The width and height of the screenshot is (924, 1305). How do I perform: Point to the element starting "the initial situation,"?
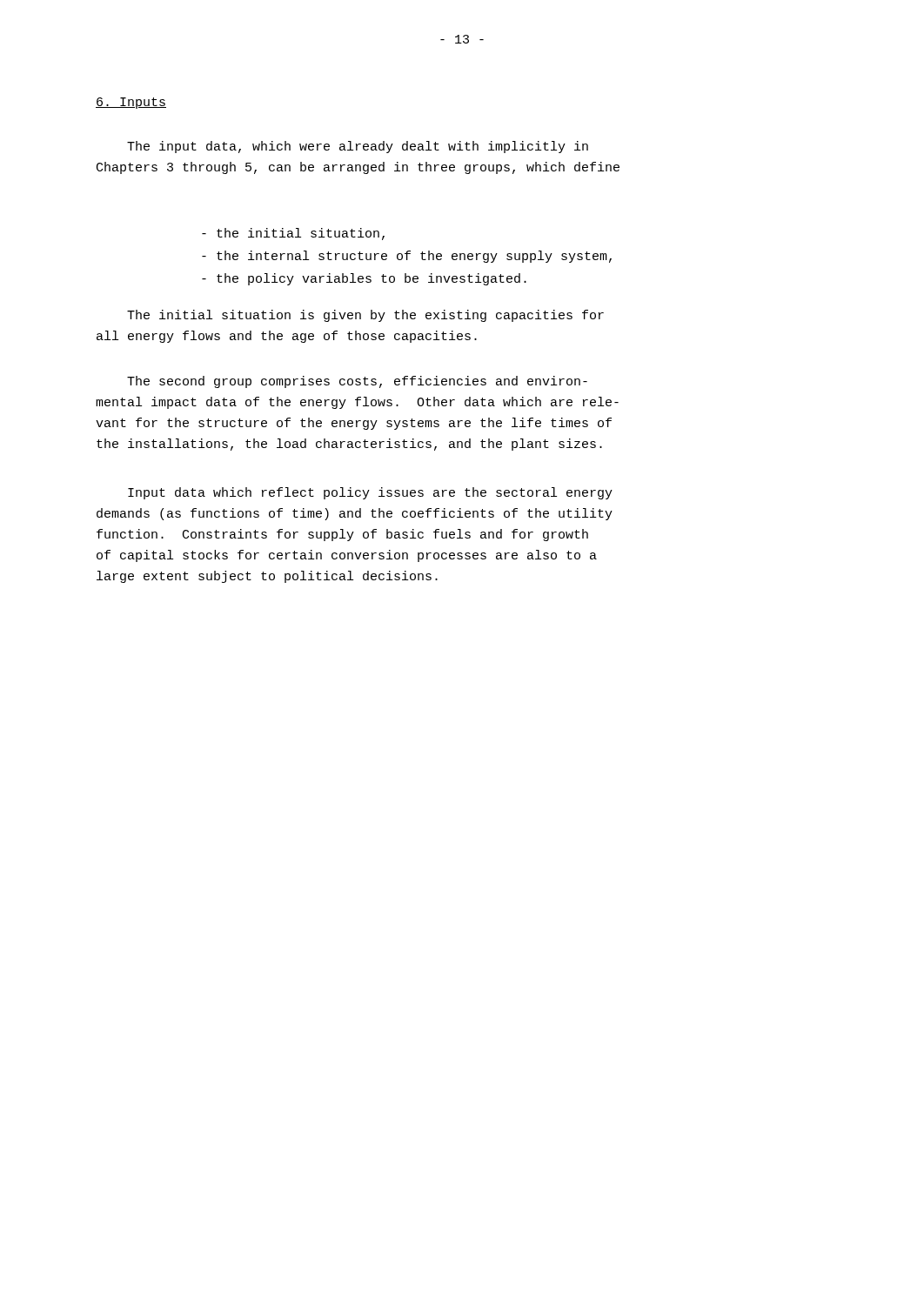pos(294,234)
